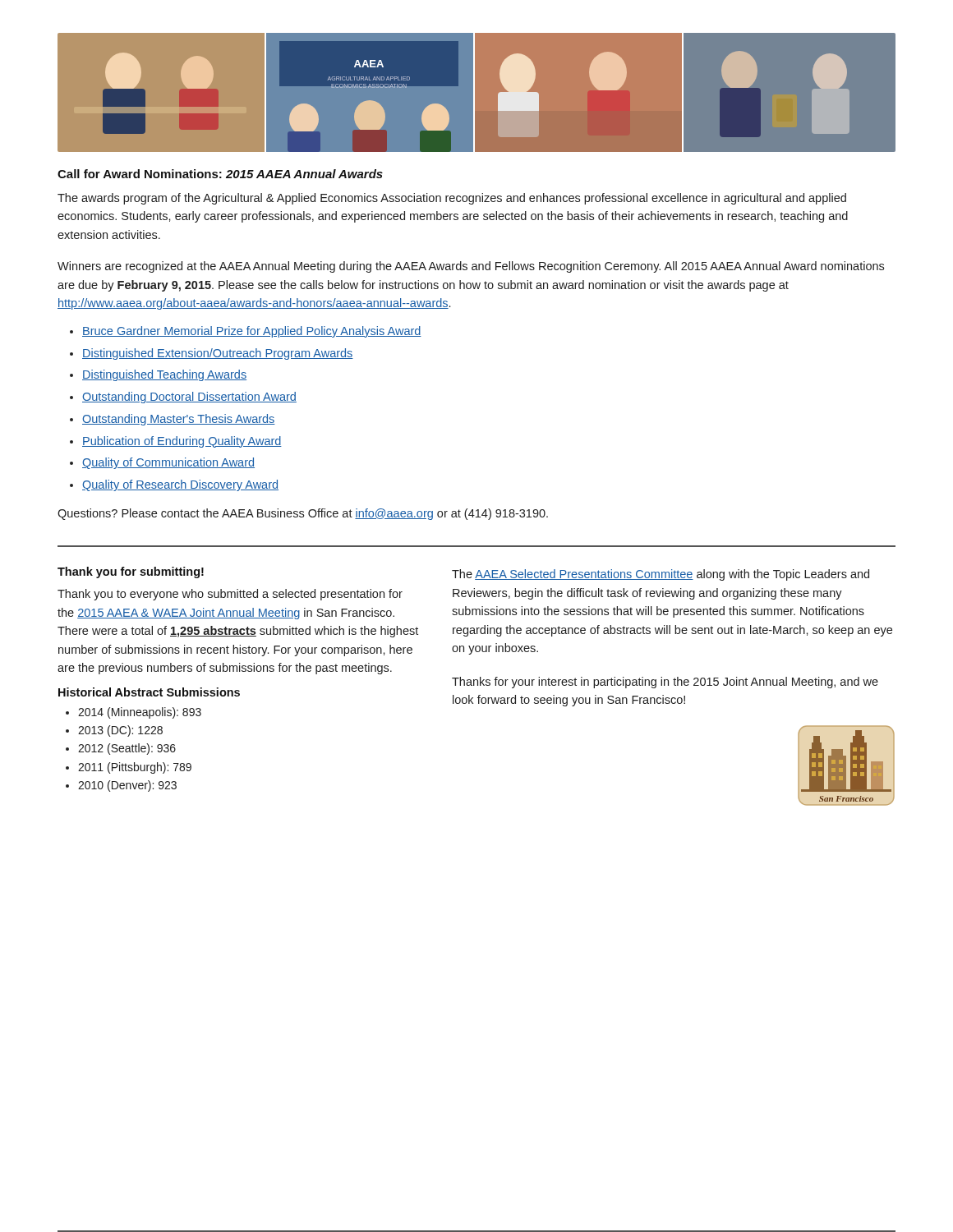Locate the block starting "The awards program of the Agricultural &"
This screenshot has width=953, height=1232.
click(453, 216)
